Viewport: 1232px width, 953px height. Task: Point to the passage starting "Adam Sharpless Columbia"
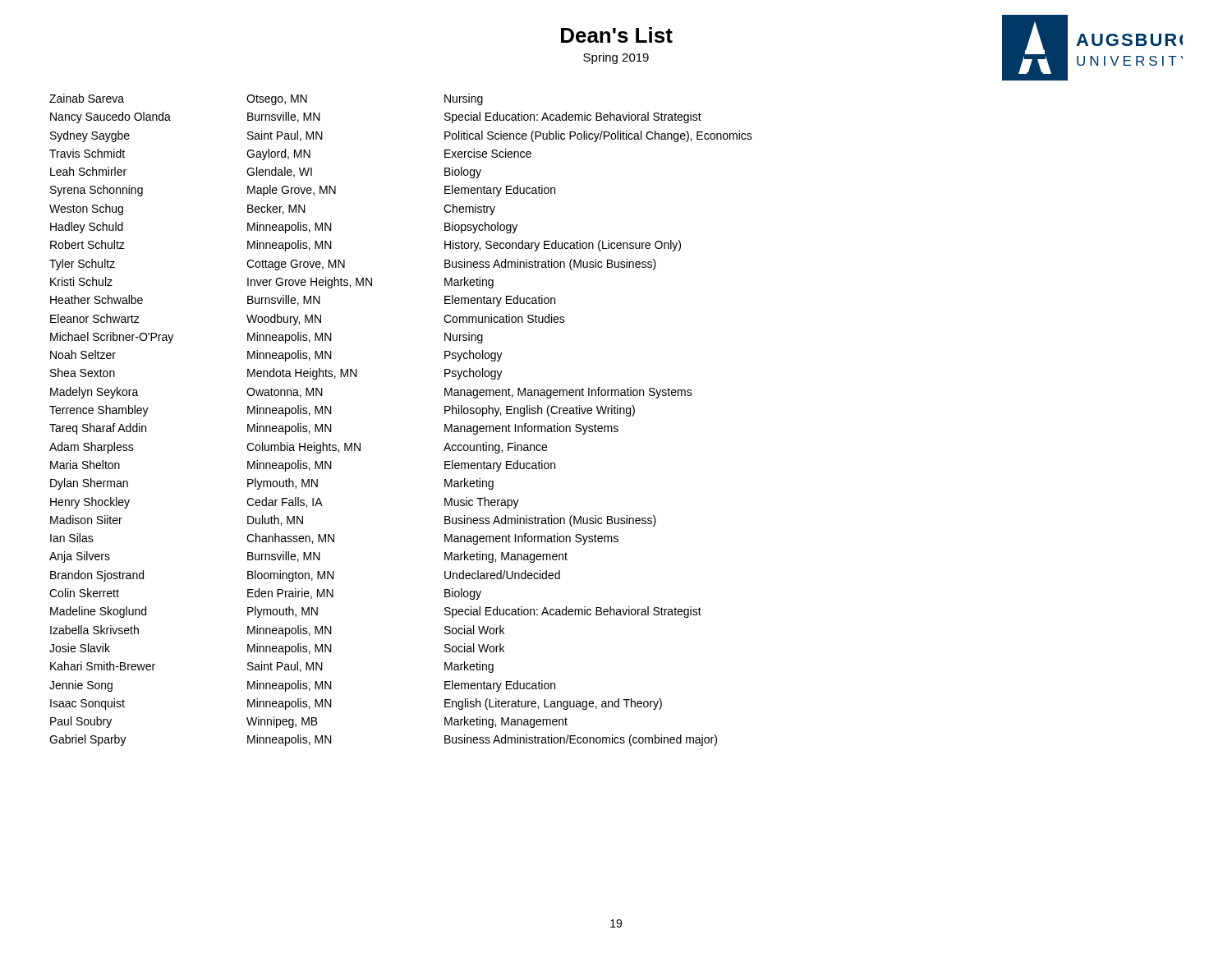pos(298,448)
